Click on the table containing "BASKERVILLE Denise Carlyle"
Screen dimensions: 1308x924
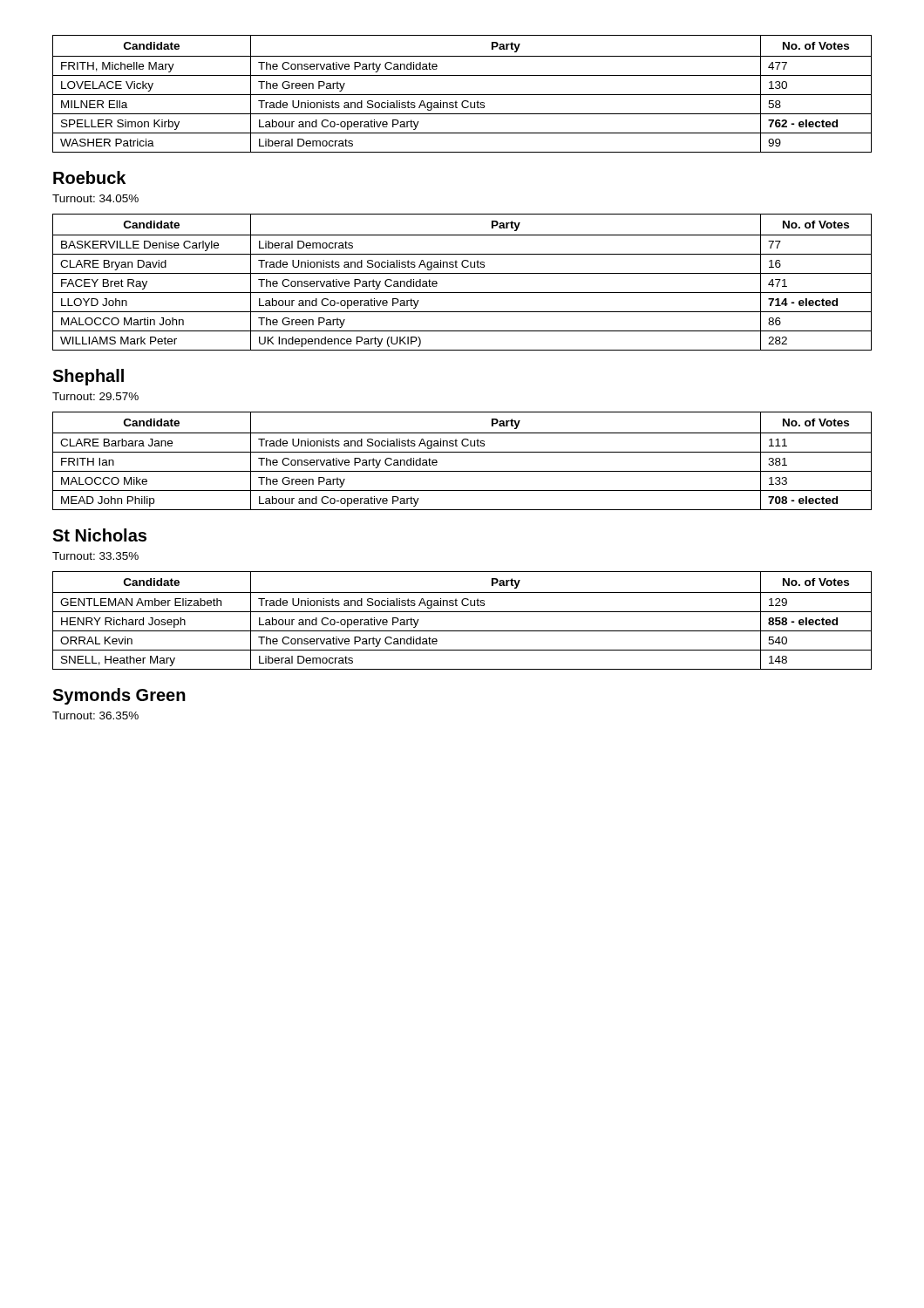[462, 282]
